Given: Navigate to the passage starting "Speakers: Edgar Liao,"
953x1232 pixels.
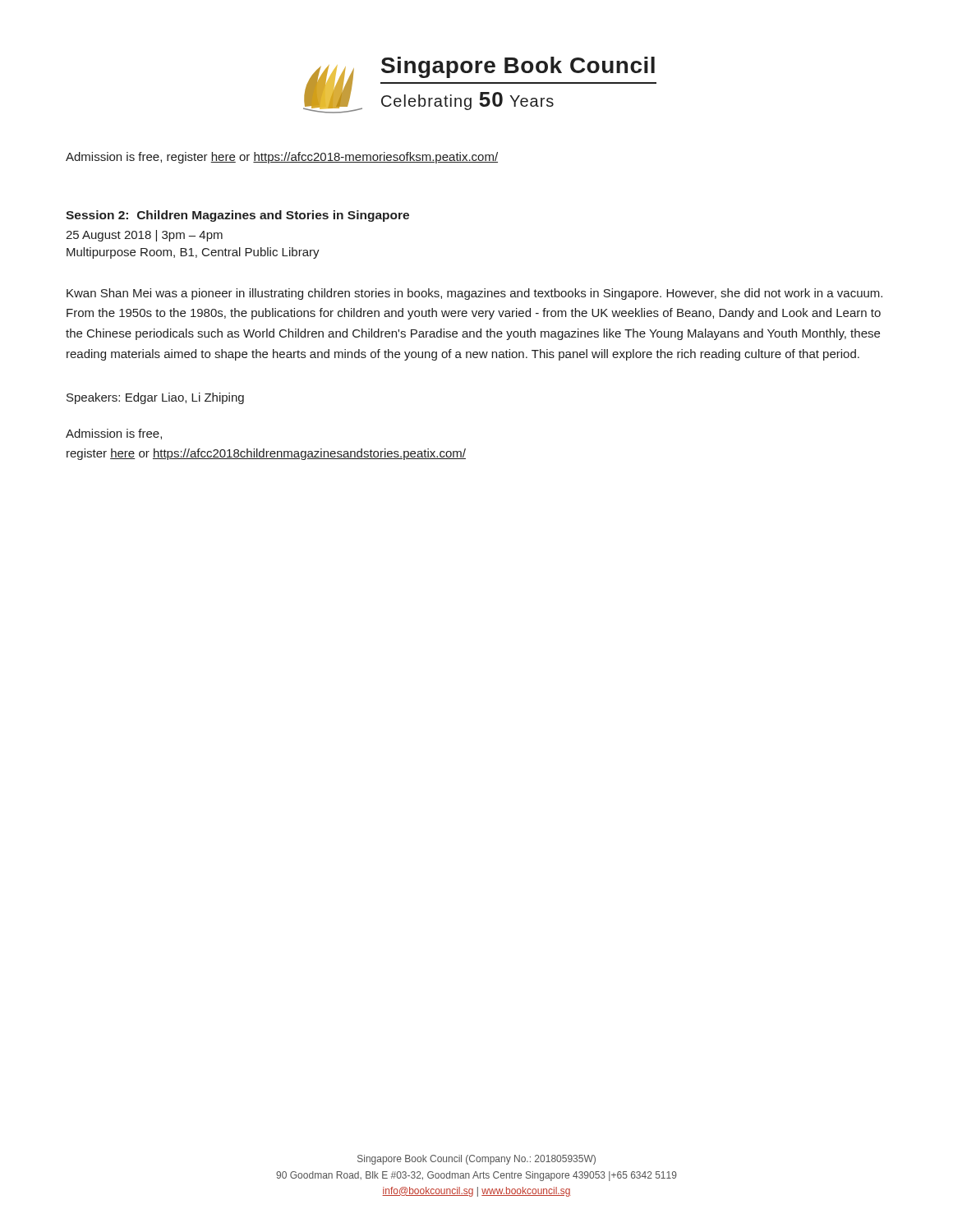Looking at the screenshot, I should click(155, 397).
